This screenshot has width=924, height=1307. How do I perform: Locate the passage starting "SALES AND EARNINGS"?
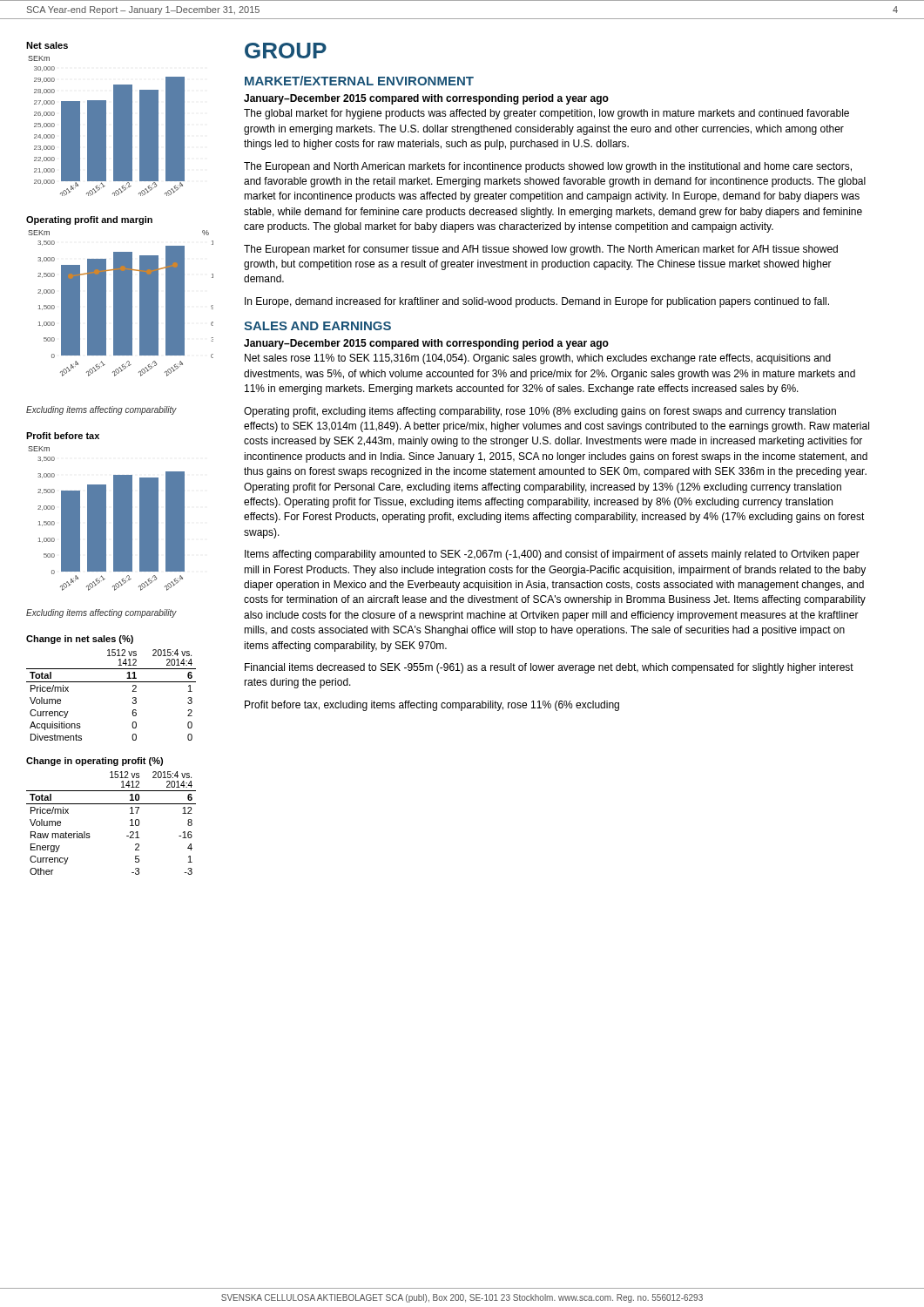pos(318,326)
